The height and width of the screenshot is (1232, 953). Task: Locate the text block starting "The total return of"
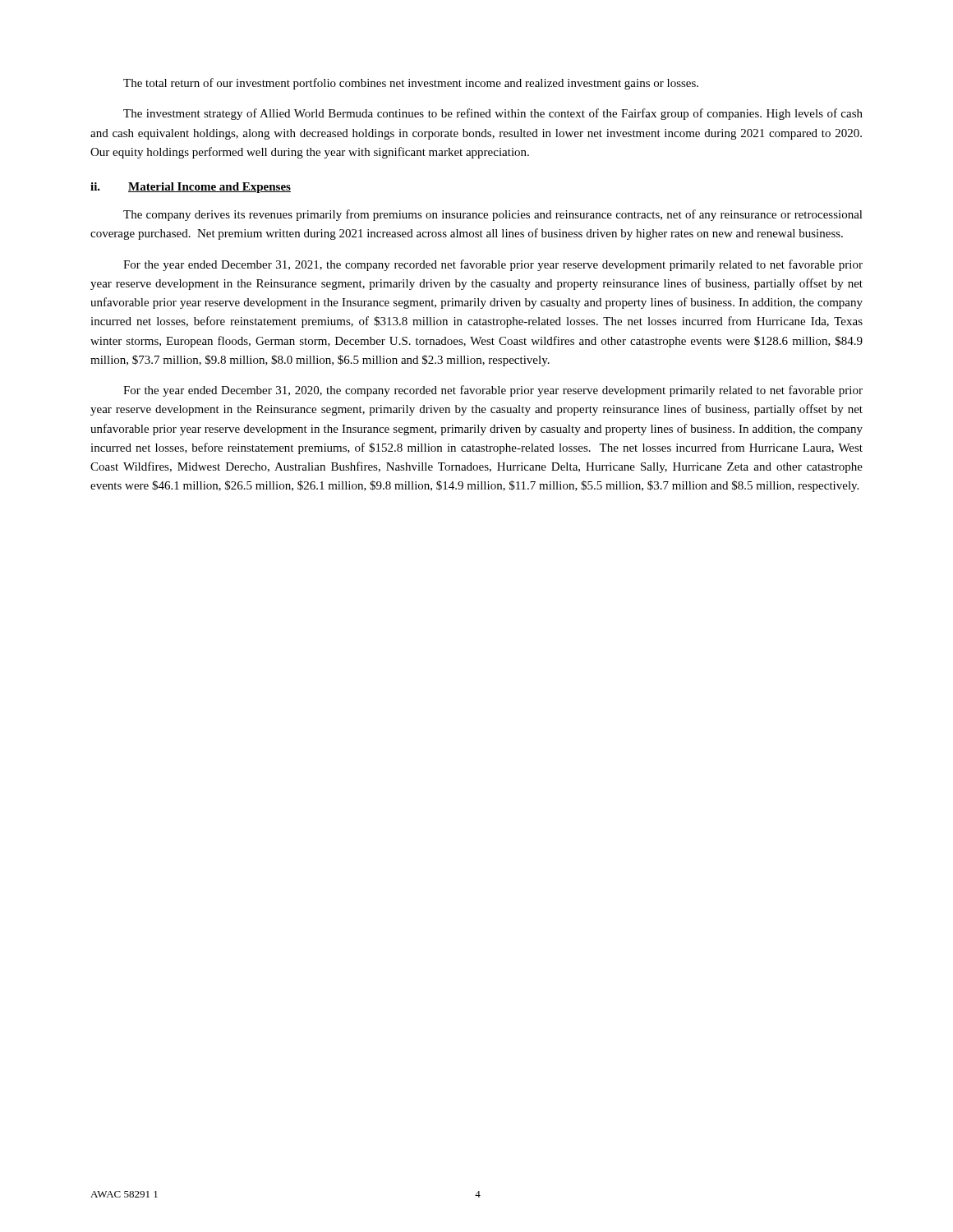click(x=411, y=83)
